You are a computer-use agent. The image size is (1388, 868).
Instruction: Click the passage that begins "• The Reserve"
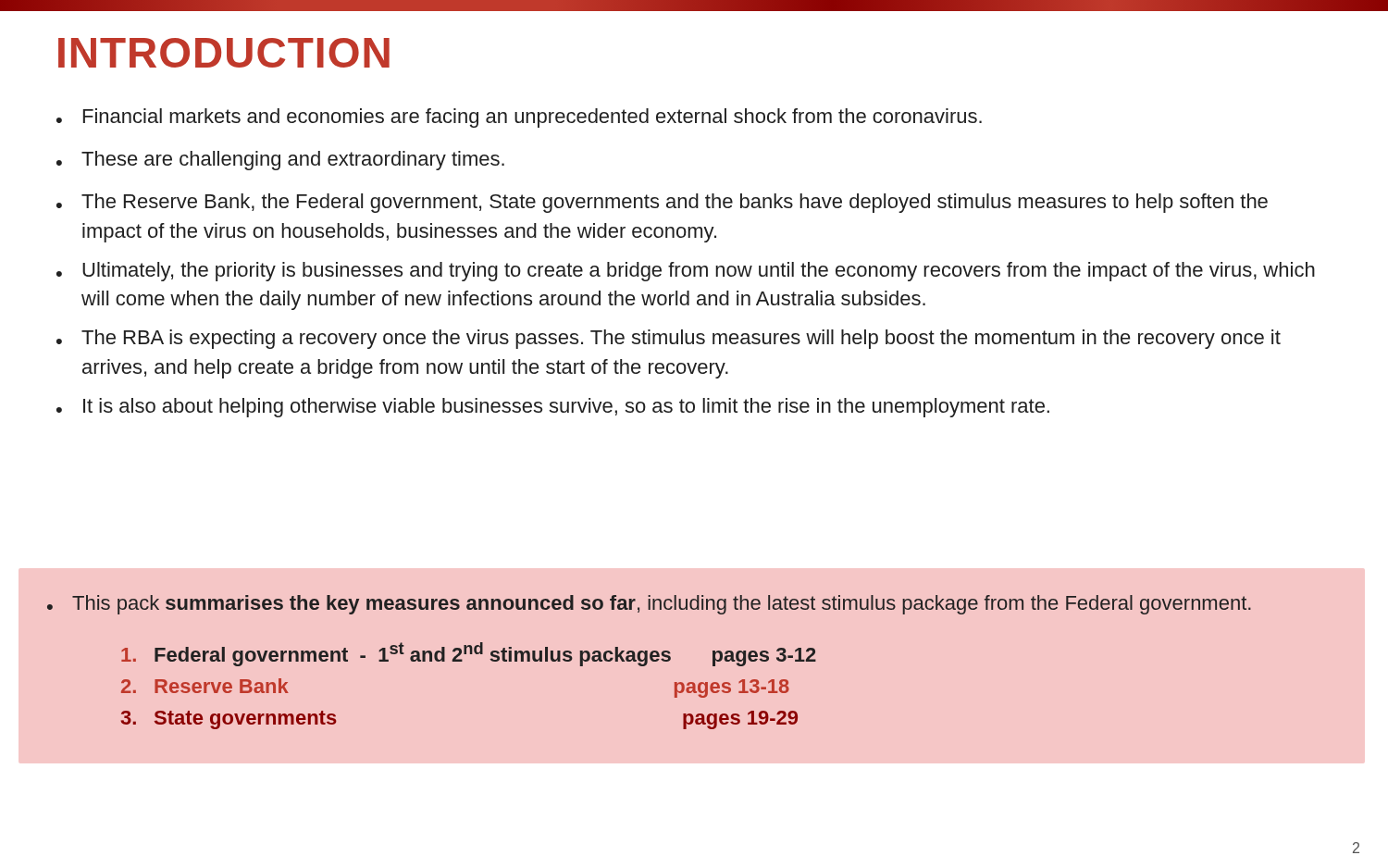694,216
